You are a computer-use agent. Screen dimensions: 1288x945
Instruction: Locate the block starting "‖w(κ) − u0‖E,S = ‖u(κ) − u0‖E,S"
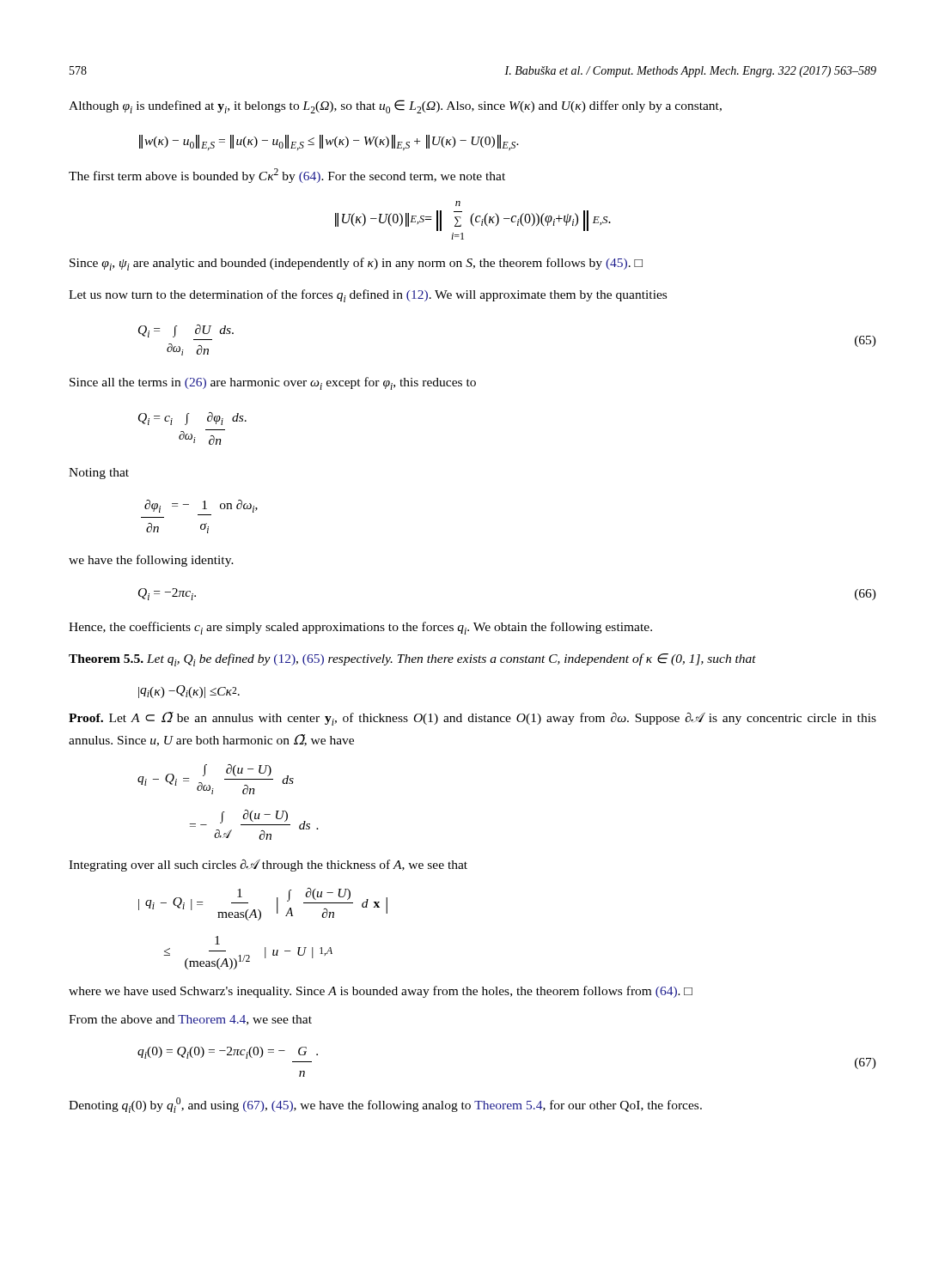click(x=472, y=141)
